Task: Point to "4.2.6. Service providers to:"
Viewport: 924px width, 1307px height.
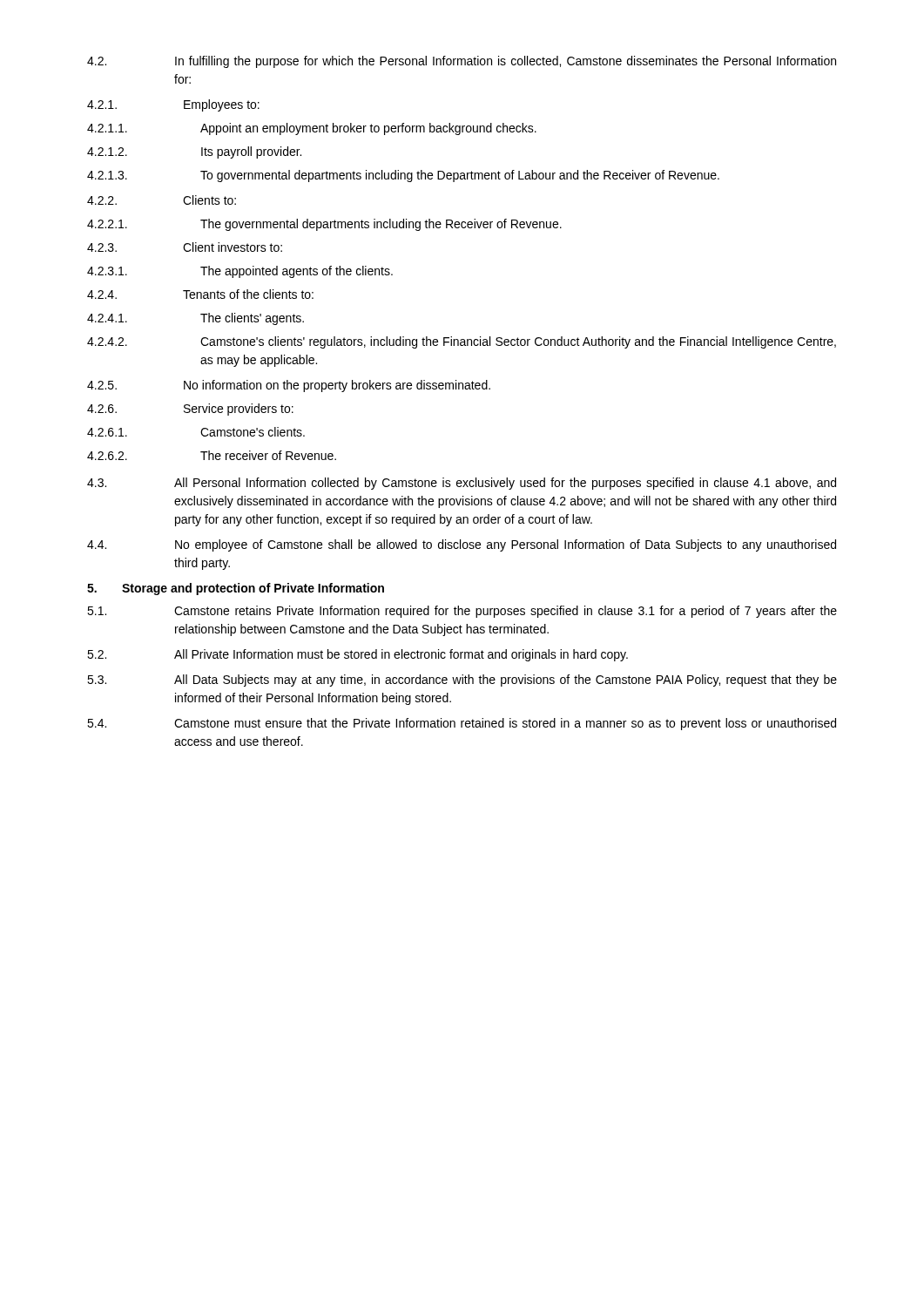Action: [x=190, y=410]
